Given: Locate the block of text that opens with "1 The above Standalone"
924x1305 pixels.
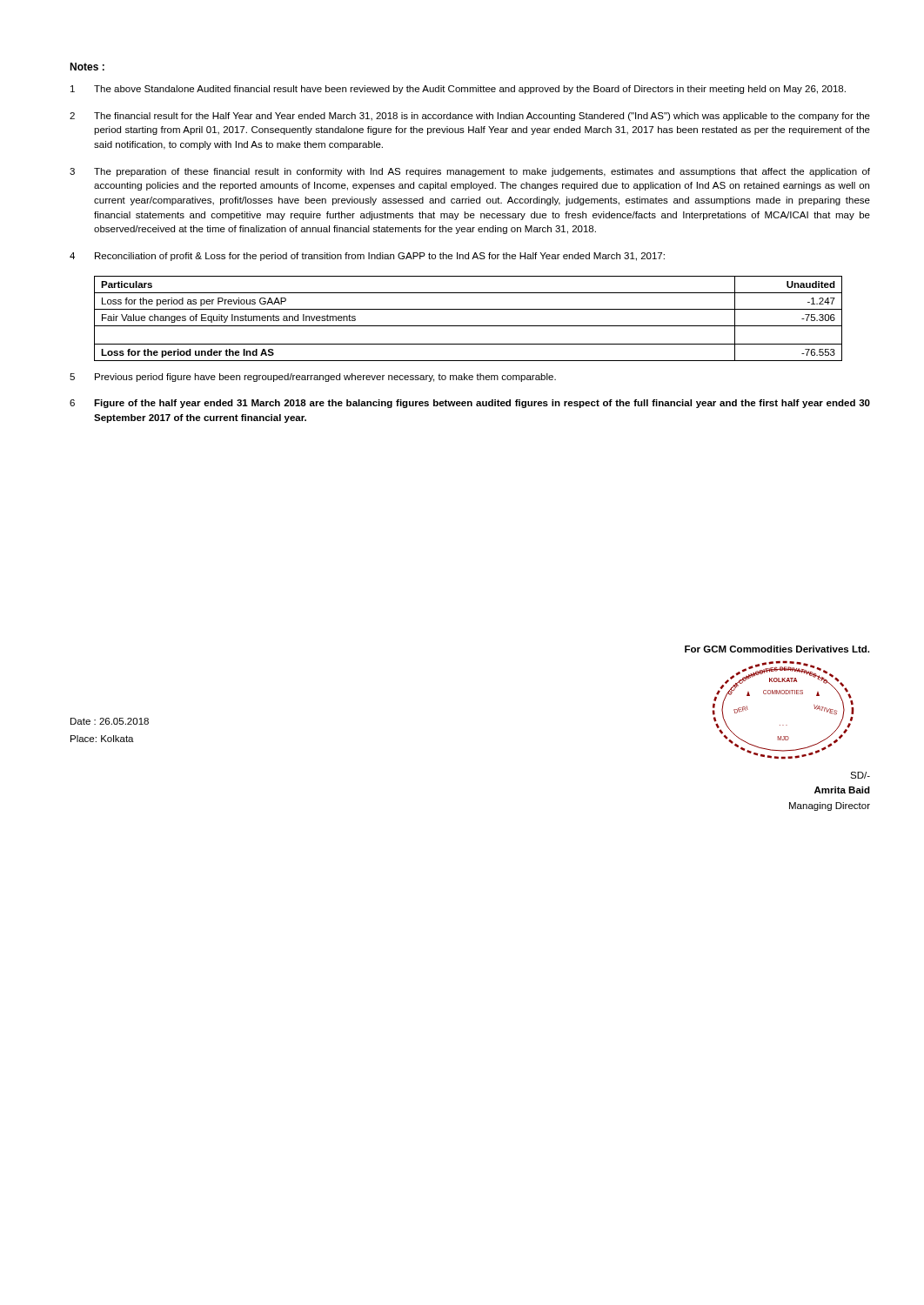Looking at the screenshot, I should point(470,89).
